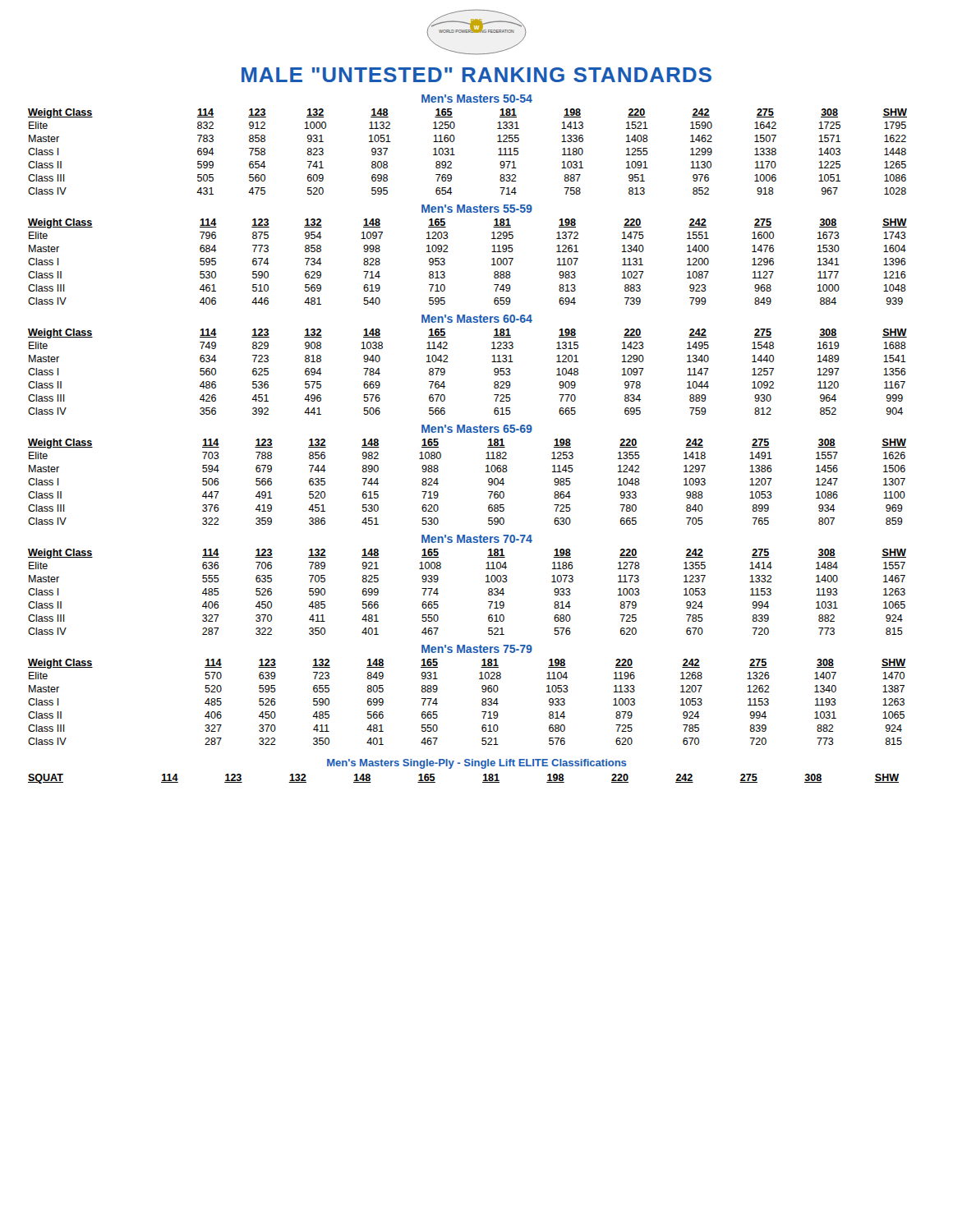Find the section header that reads "Men's Masters 50-54"
Screen dimensions: 1232x953
[476, 99]
